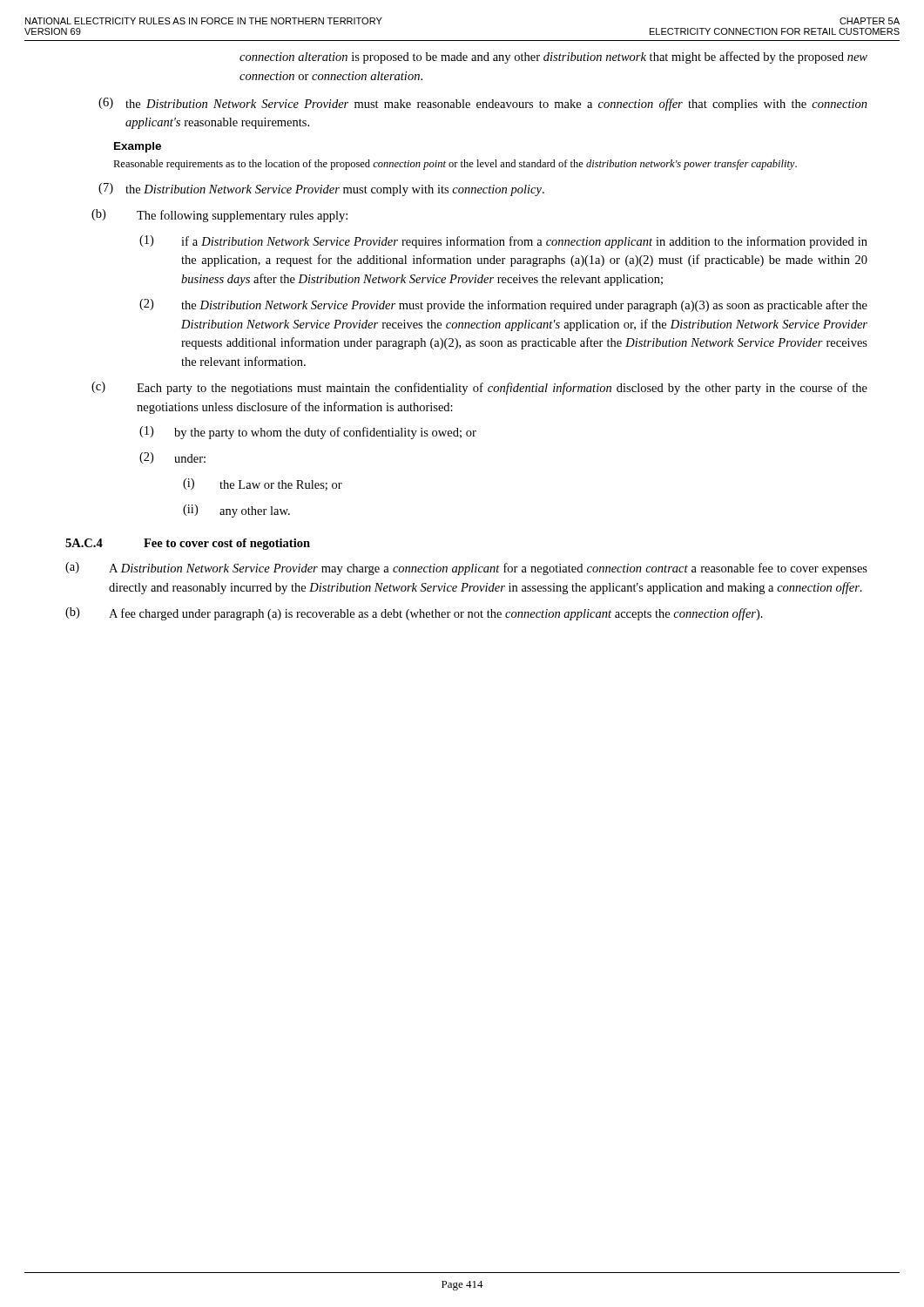Select the block starting "connection alteration is proposed to"

pos(553,66)
